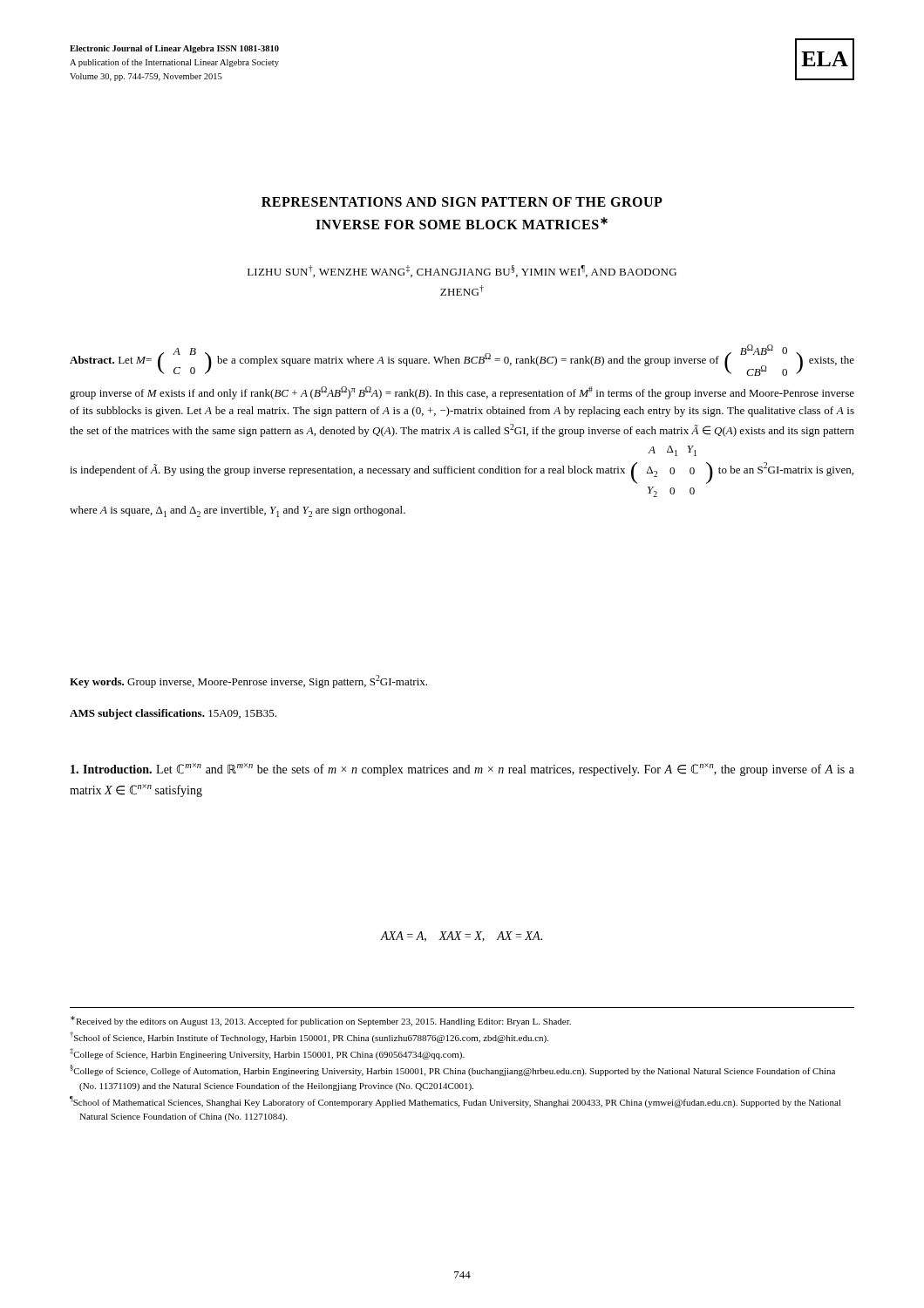Point to the title beginning "REPRESENTATIONS AND SIGN PATTERN OF"
The width and height of the screenshot is (924, 1308).
(462, 214)
